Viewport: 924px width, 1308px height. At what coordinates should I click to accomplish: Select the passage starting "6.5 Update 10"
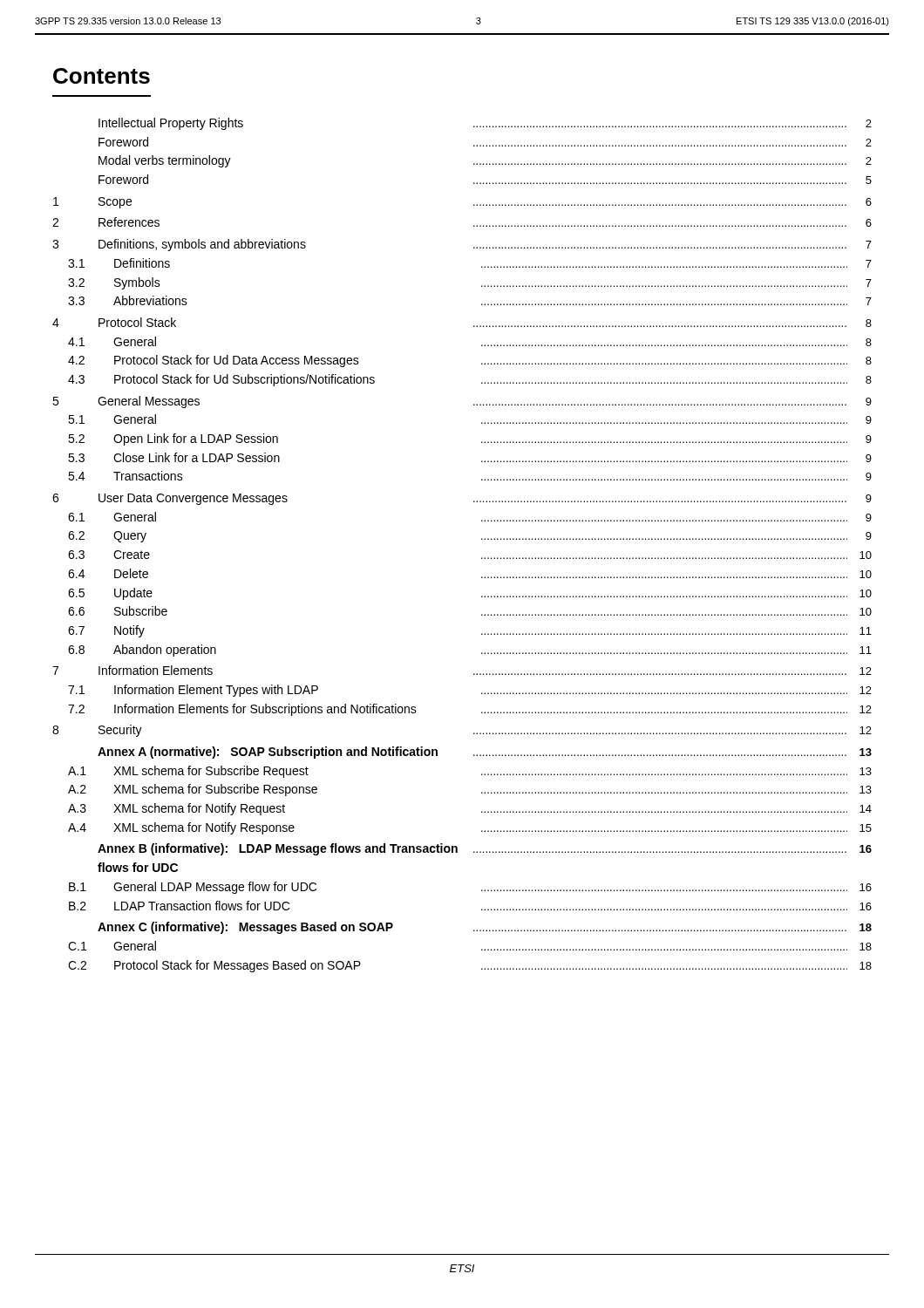pyautogui.click(x=130, y=593)
